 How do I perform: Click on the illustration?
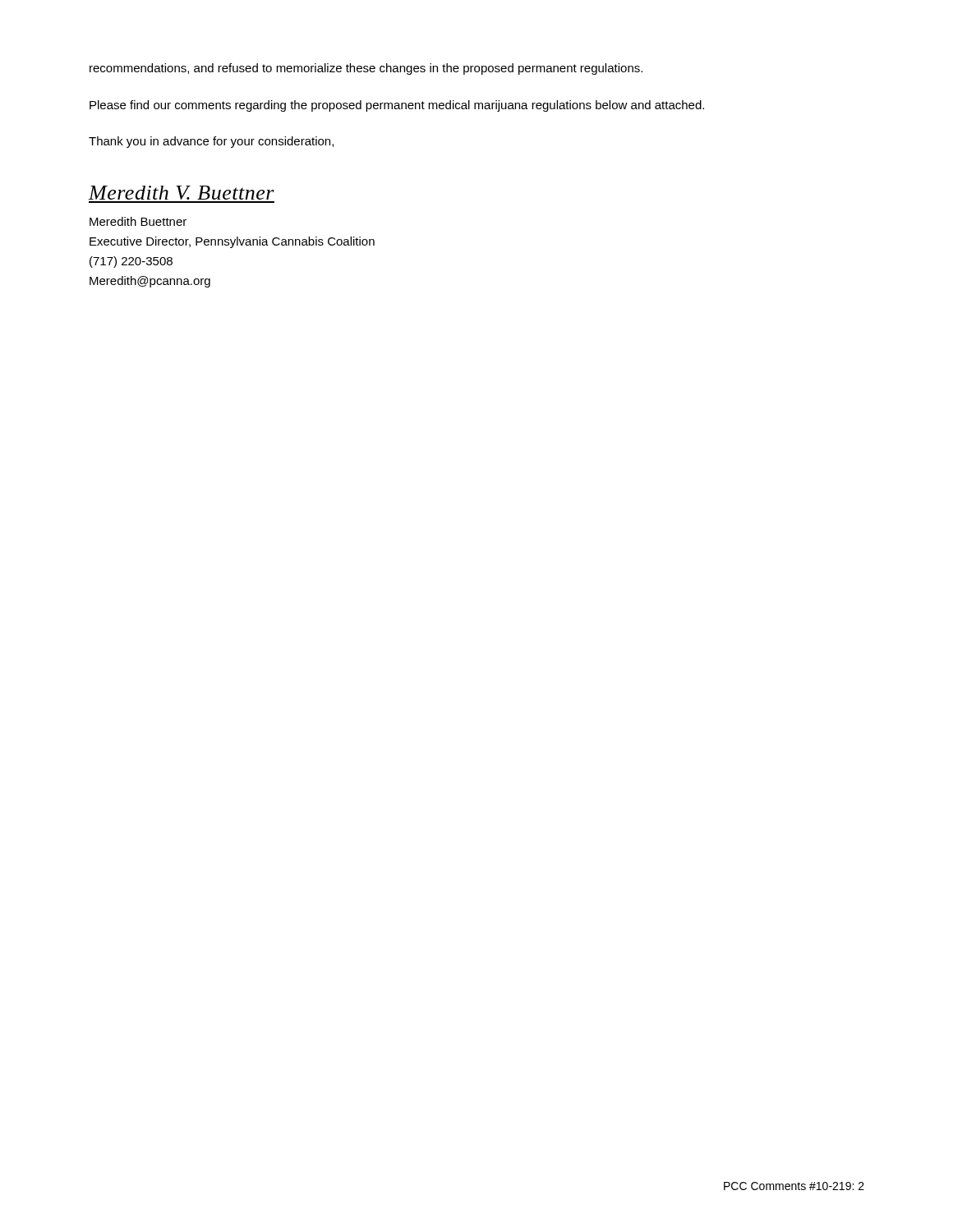[x=476, y=186]
